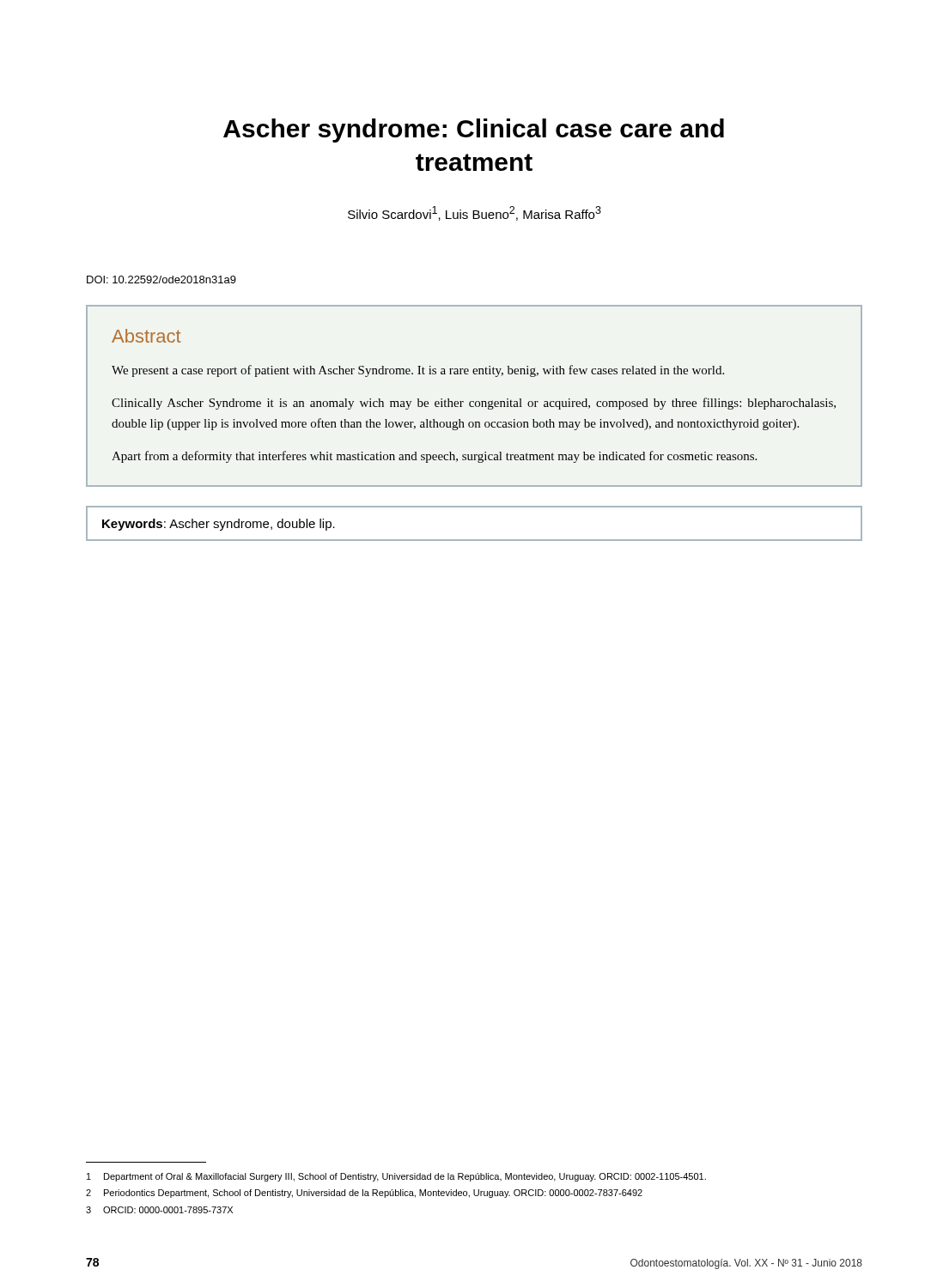Click on the text starting "Keywords: Ascher syndrome, double lip."
931x1288 pixels.
pyautogui.click(x=218, y=523)
